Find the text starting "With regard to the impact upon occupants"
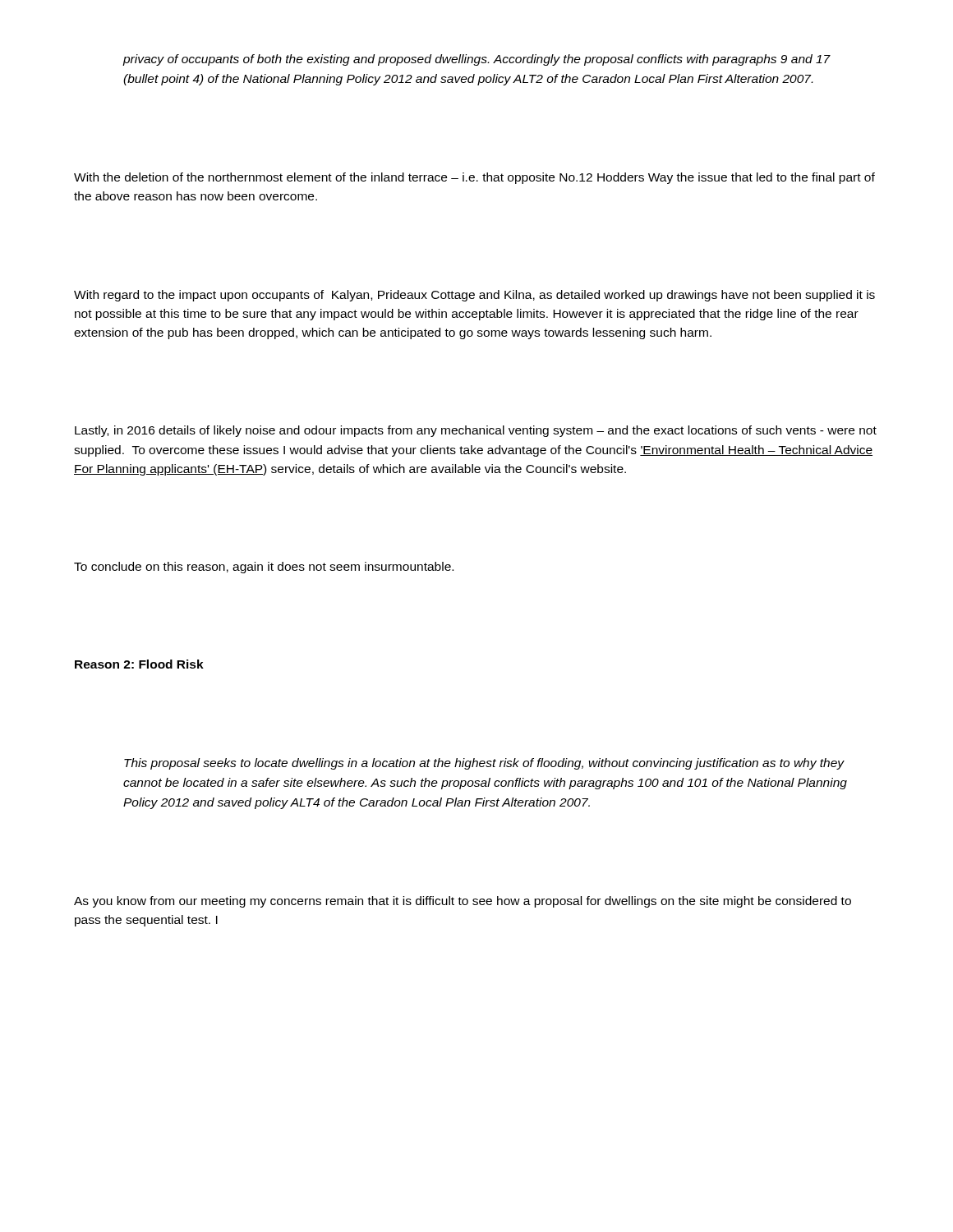Image resolution: width=953 pixels, height=1232 pixels. point(476,313)
